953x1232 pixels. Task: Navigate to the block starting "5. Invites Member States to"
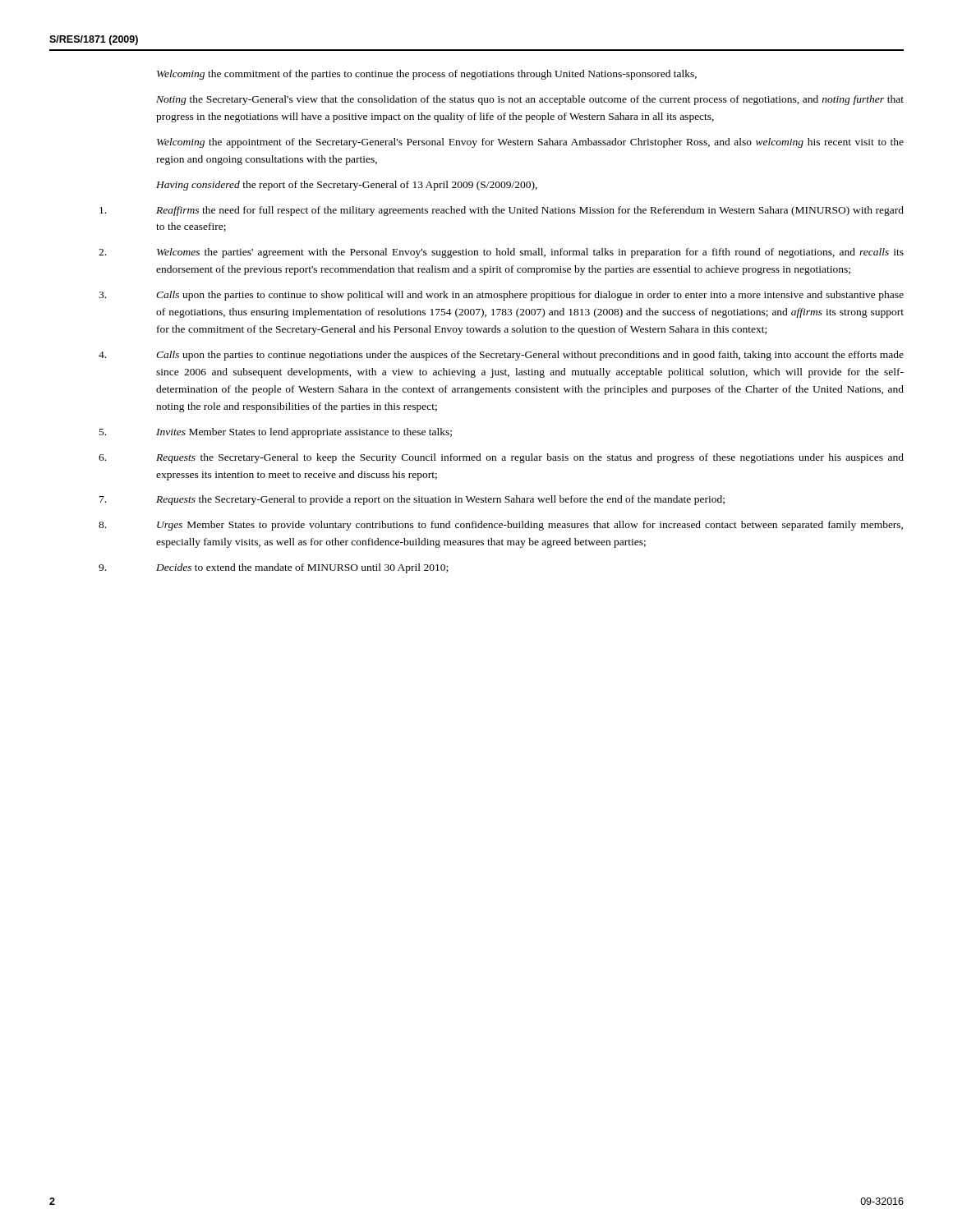coord(276,432)
